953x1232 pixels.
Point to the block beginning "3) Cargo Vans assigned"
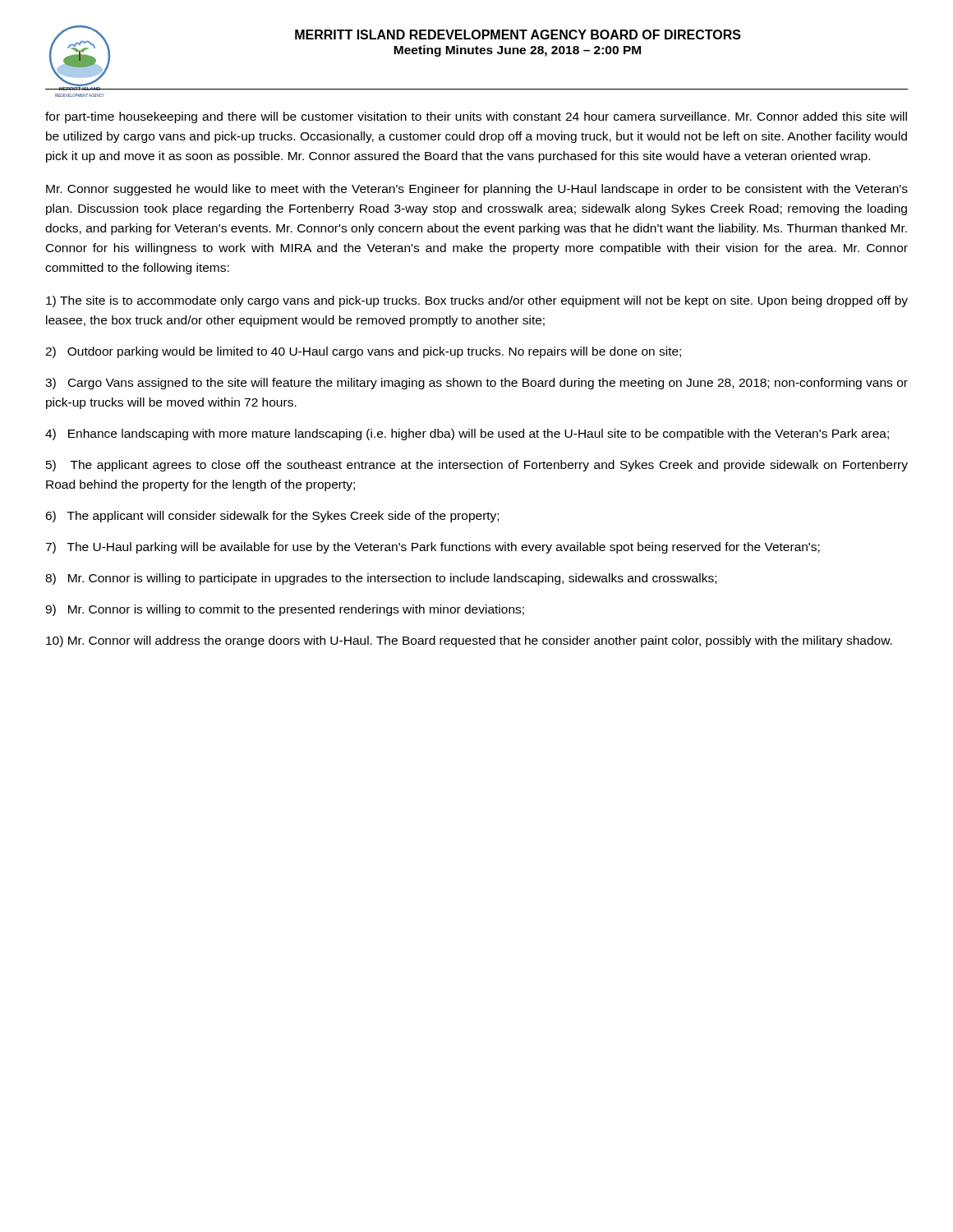pos(476,392)
